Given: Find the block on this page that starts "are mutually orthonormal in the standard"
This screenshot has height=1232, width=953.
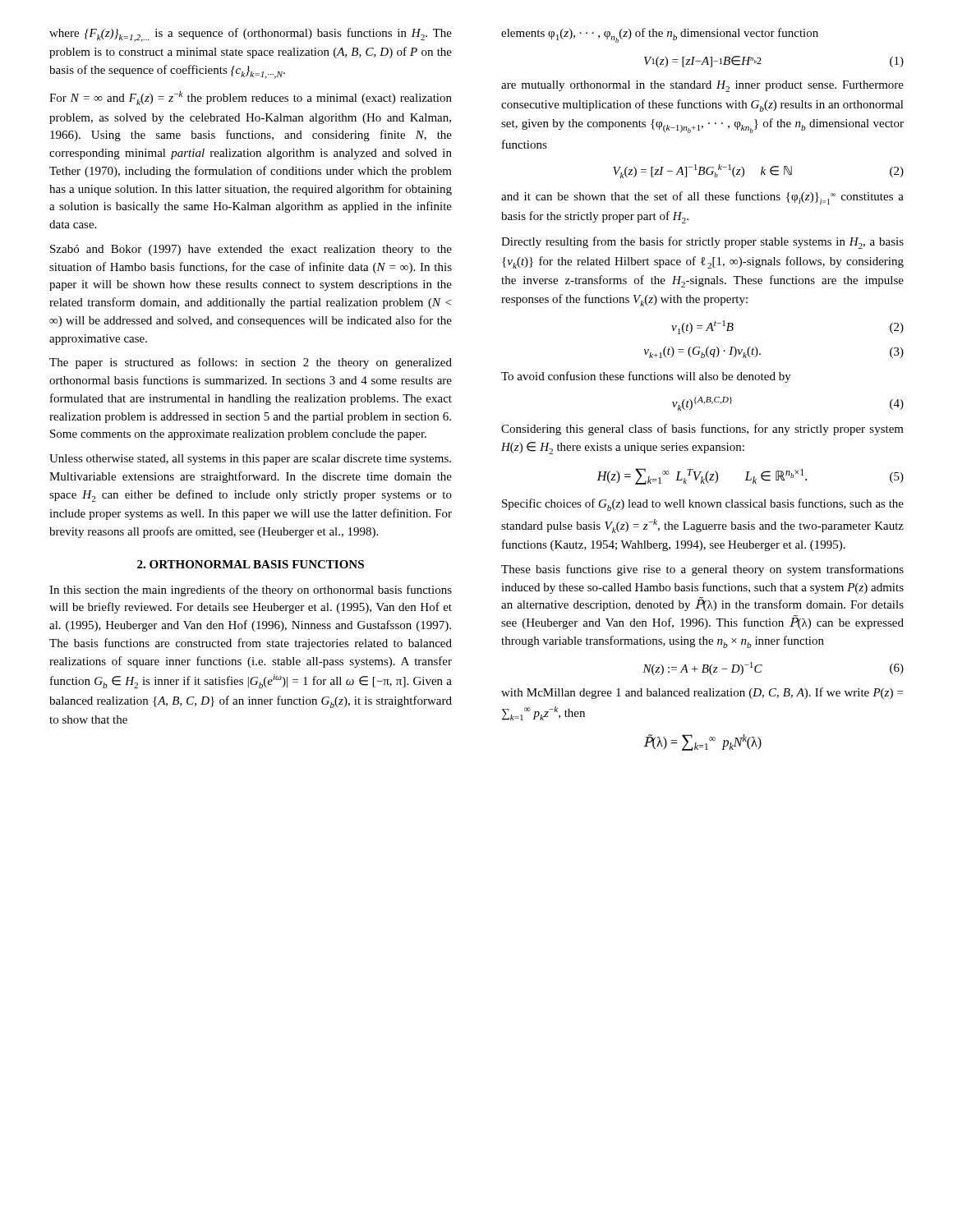Looking at the screenshot, I should 702,115.
